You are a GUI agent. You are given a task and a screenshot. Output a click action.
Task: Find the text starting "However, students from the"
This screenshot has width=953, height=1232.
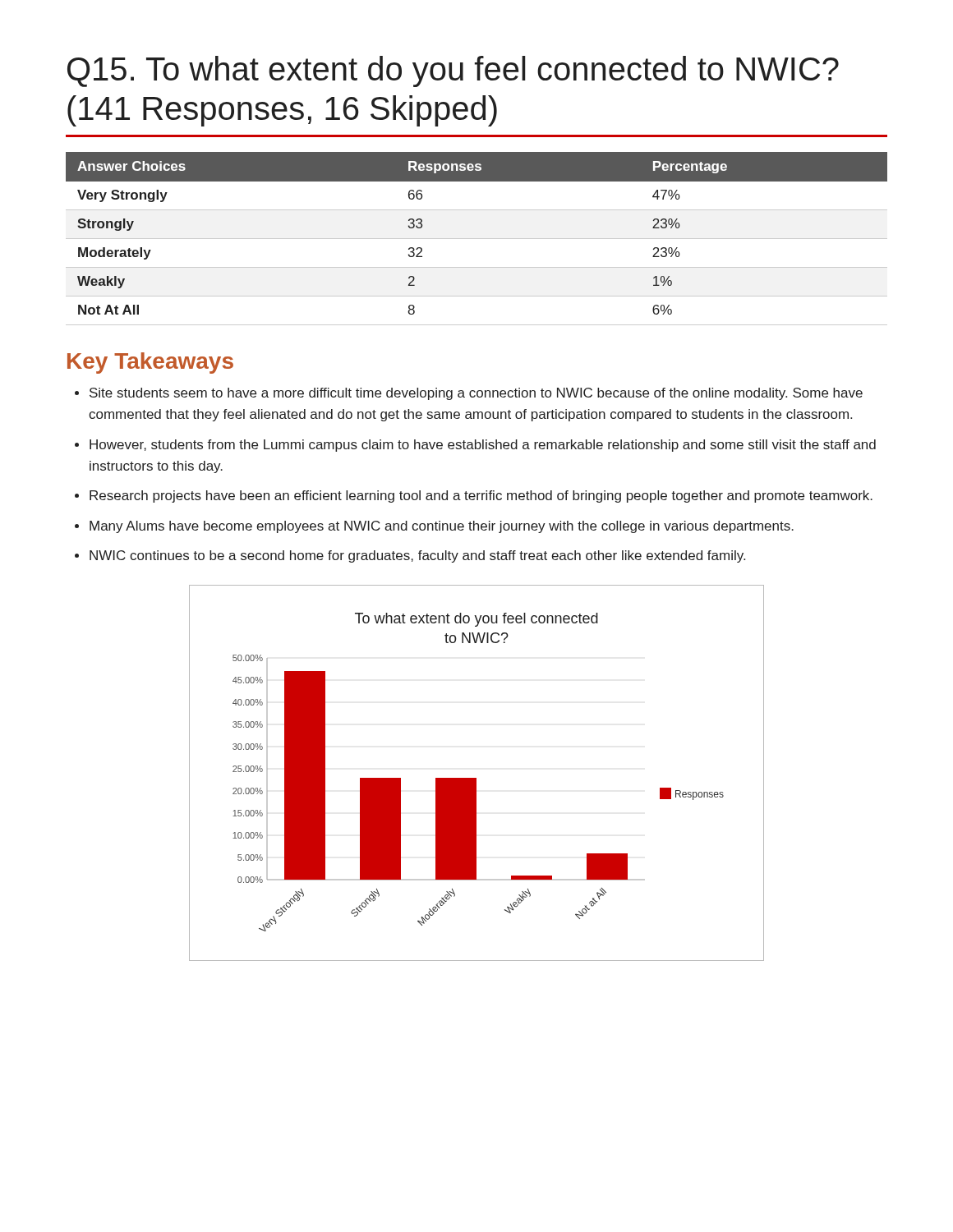[483, 455]
